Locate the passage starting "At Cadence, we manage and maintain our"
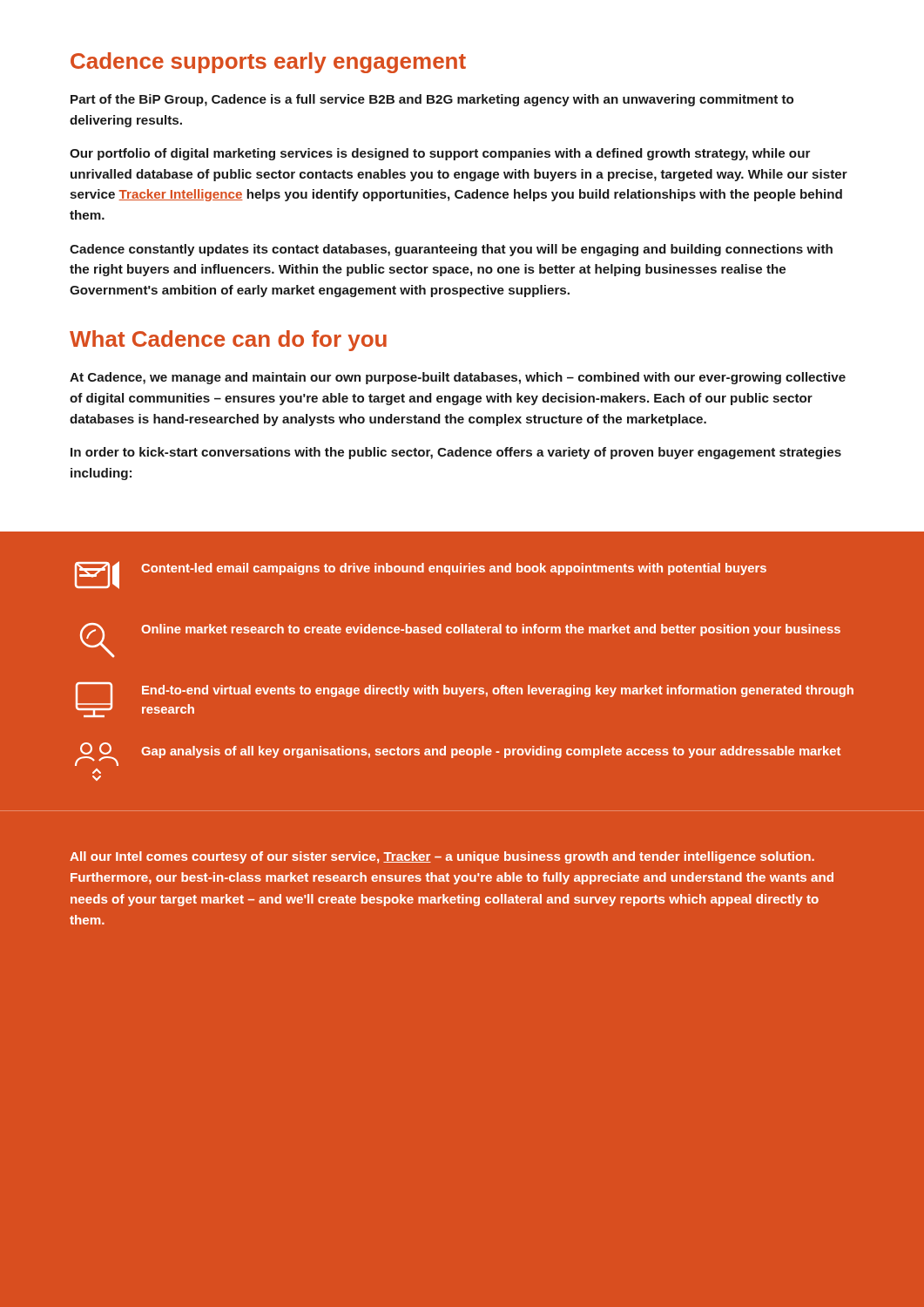 pos(458,398)
